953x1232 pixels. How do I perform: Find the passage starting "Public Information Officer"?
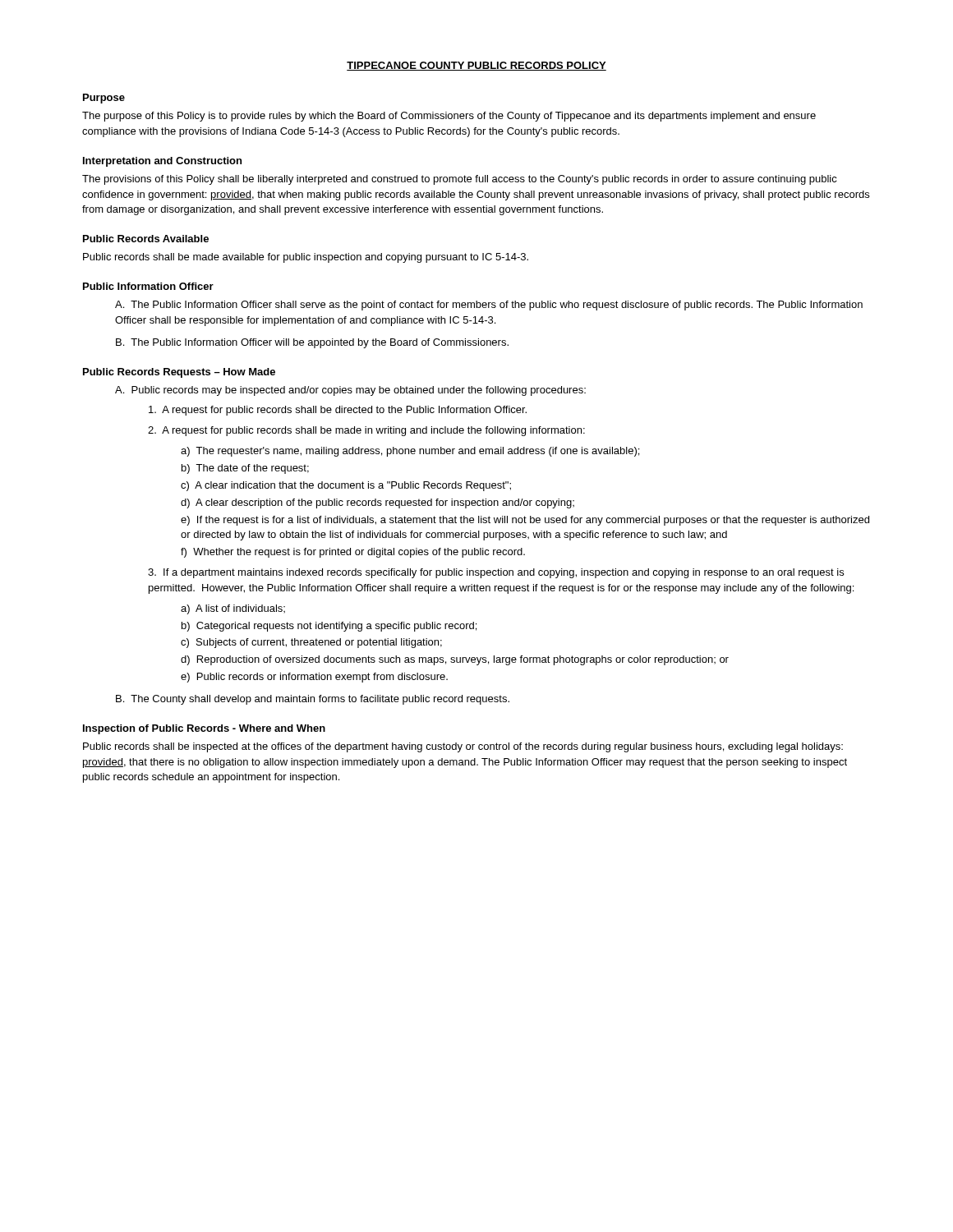[x=148, y=286]
